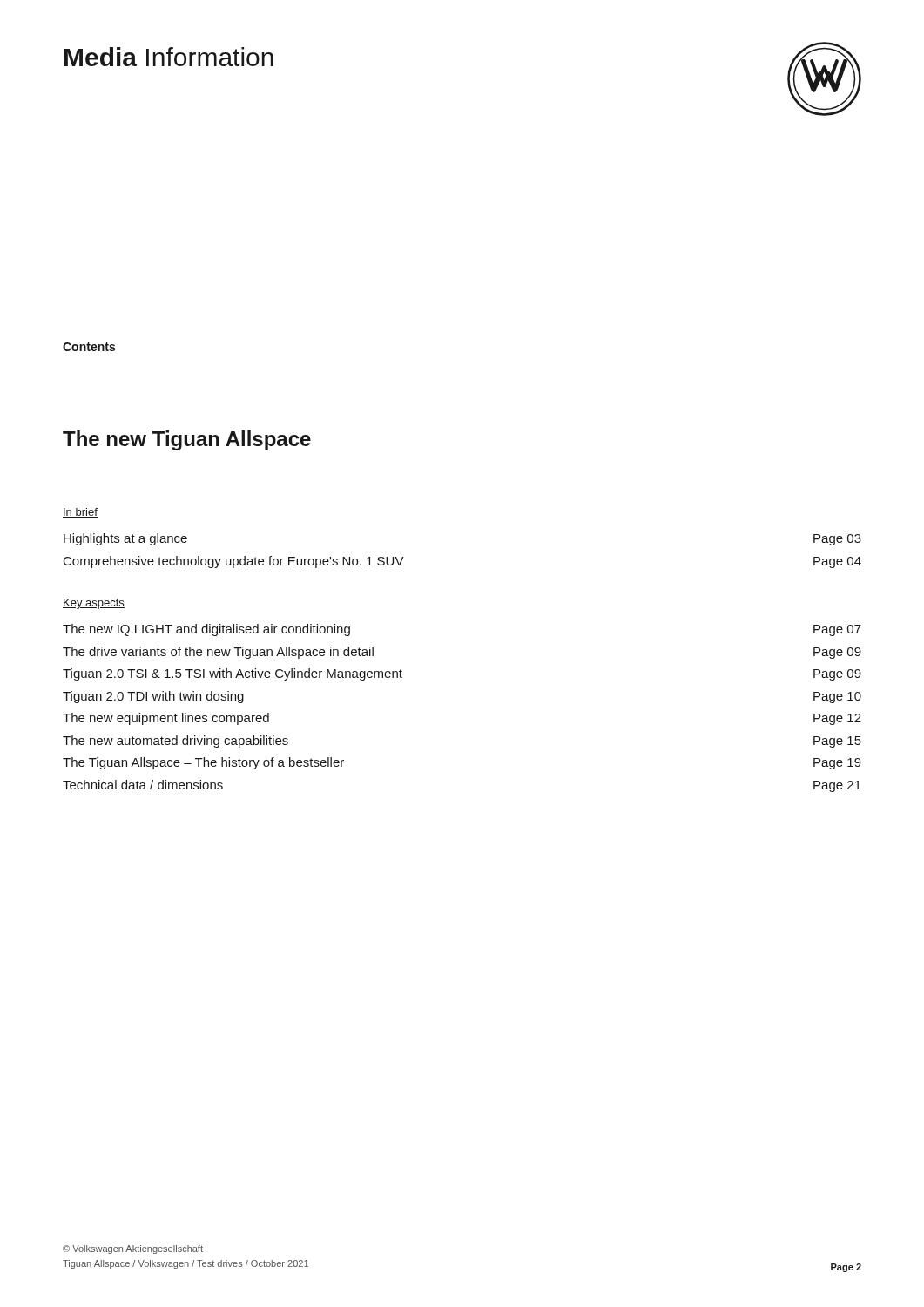
Task: Click on the passage starting "The new equipment lines compared Page 12"
Action: pos(162,718)
